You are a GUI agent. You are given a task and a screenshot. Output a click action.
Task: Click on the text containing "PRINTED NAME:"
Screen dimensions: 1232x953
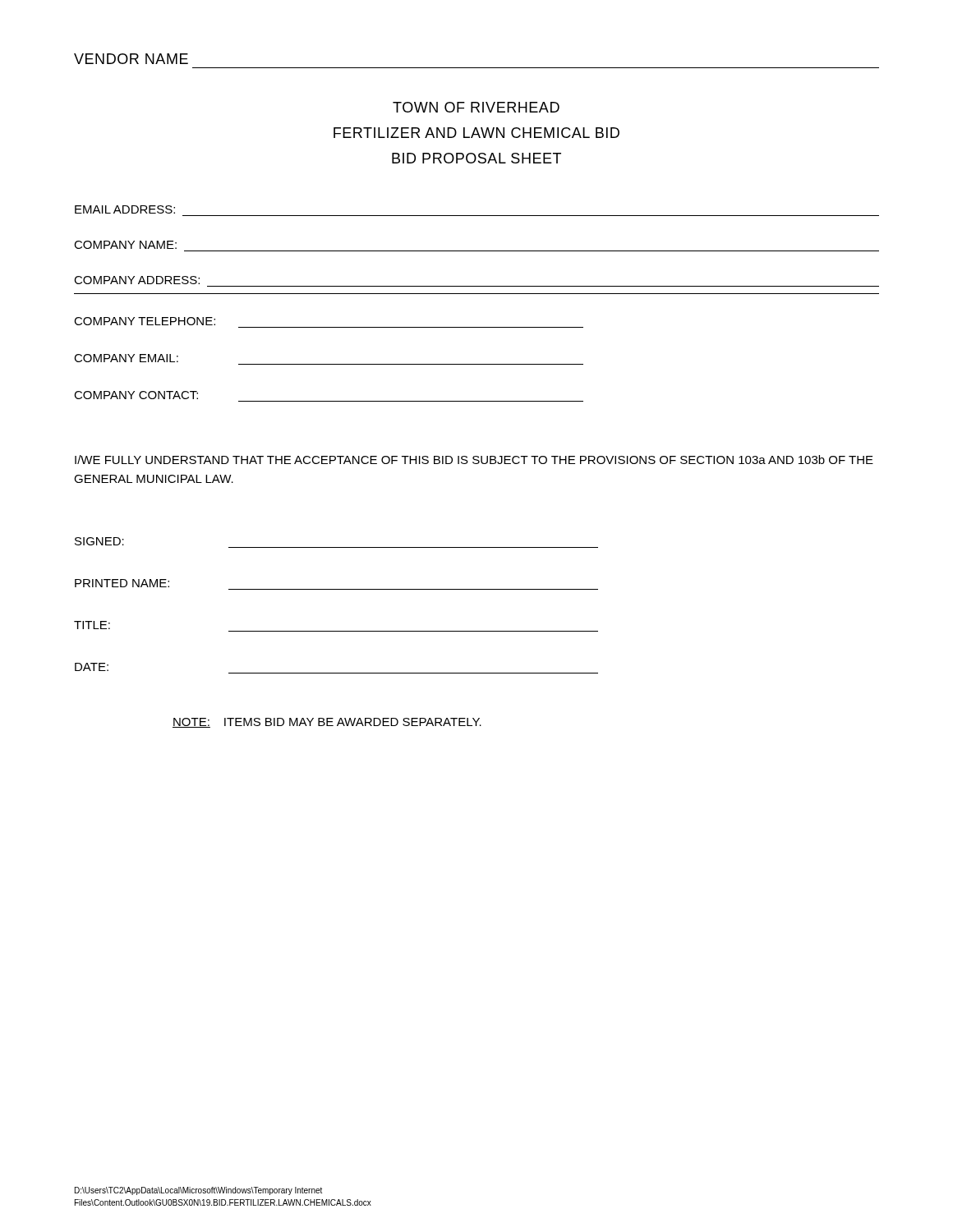[x=336, y=580]
